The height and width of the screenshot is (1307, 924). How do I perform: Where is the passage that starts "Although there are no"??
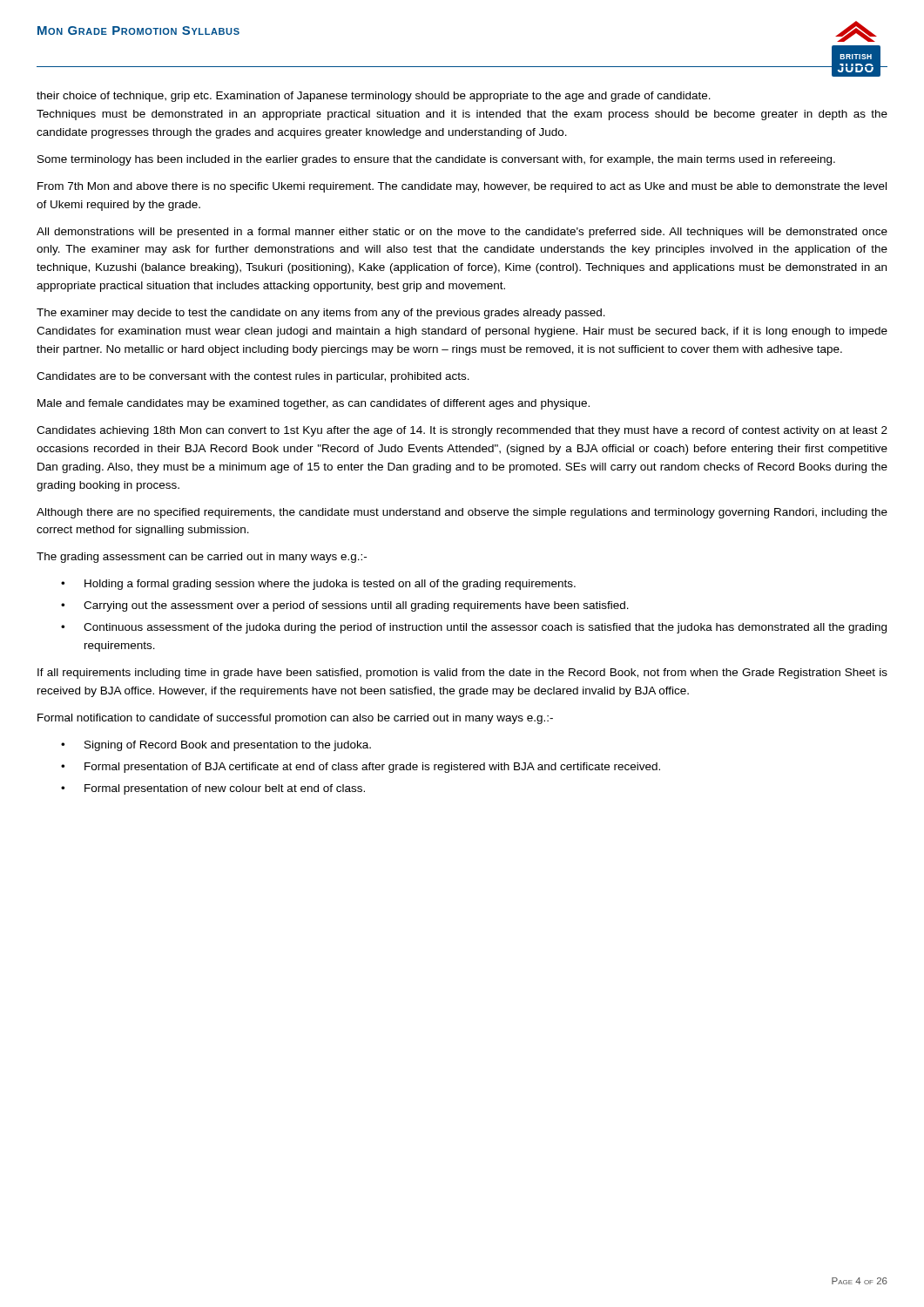click(462, 521)
